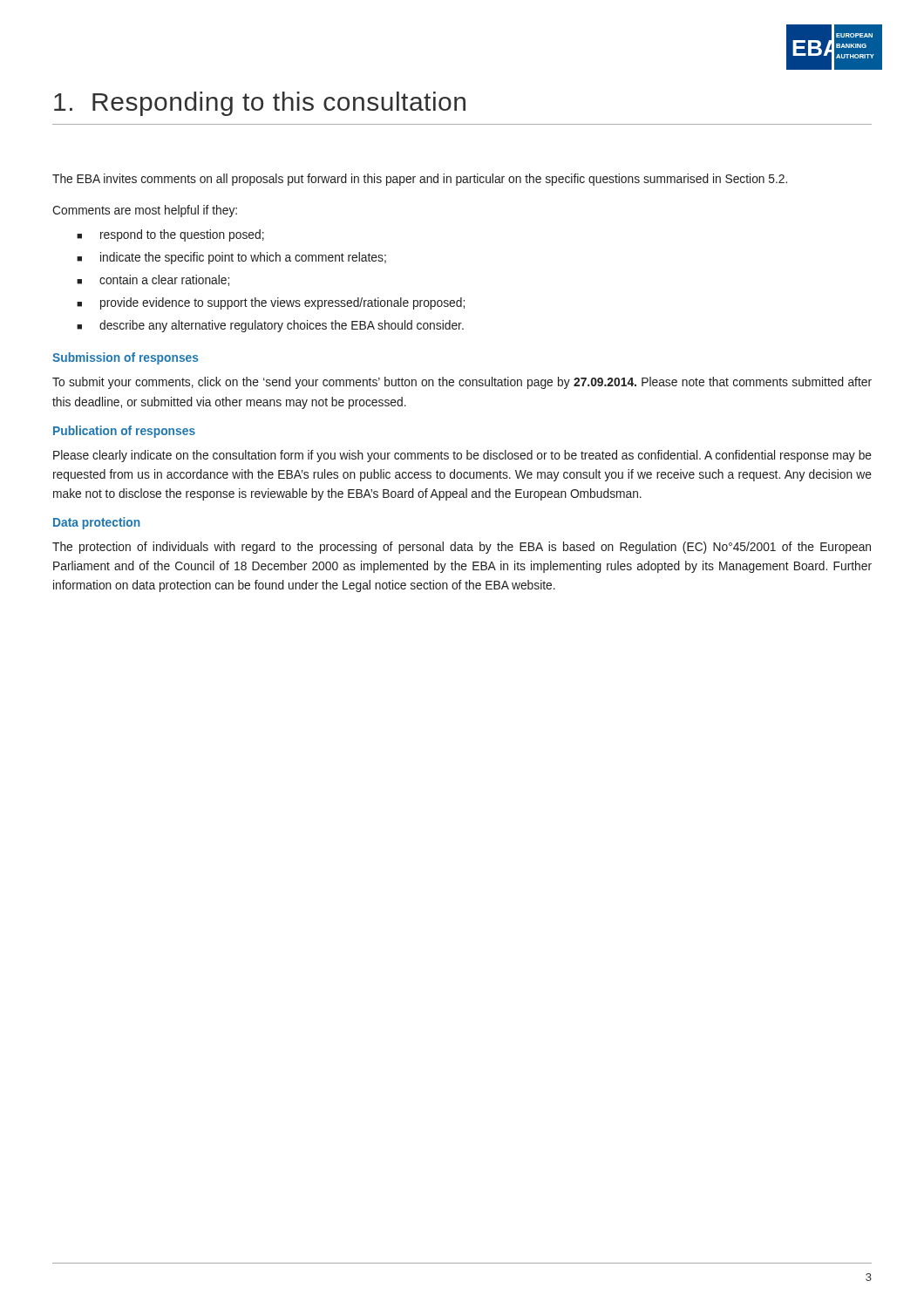Locate the text block starting "■ provide evidence to support the views"
Screen dimensions: 1308x924
[x=271, y=304]
